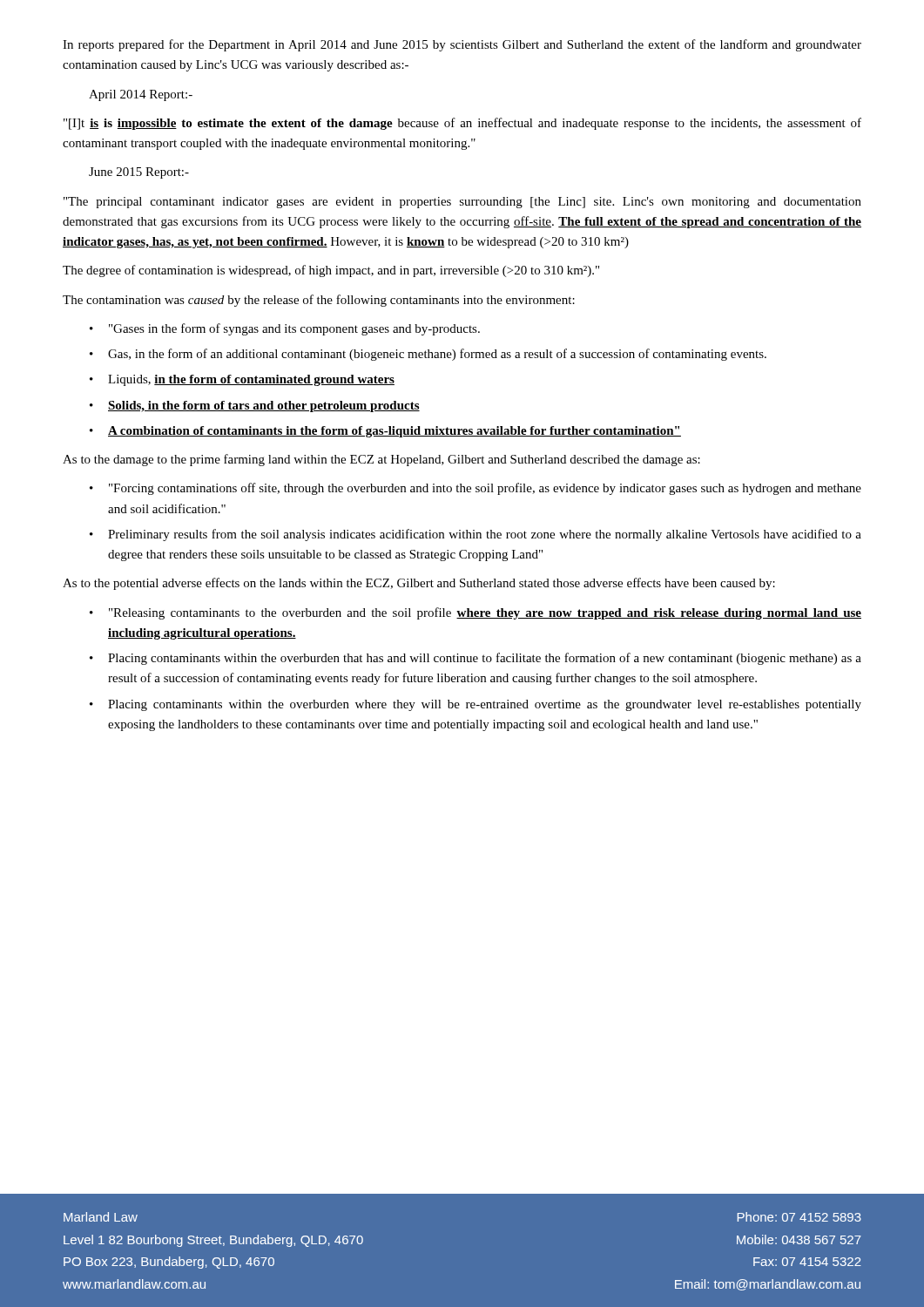
Task: Where is the passage that starts "• "Gases in the form of syngas"?
Action: [475, 329]
